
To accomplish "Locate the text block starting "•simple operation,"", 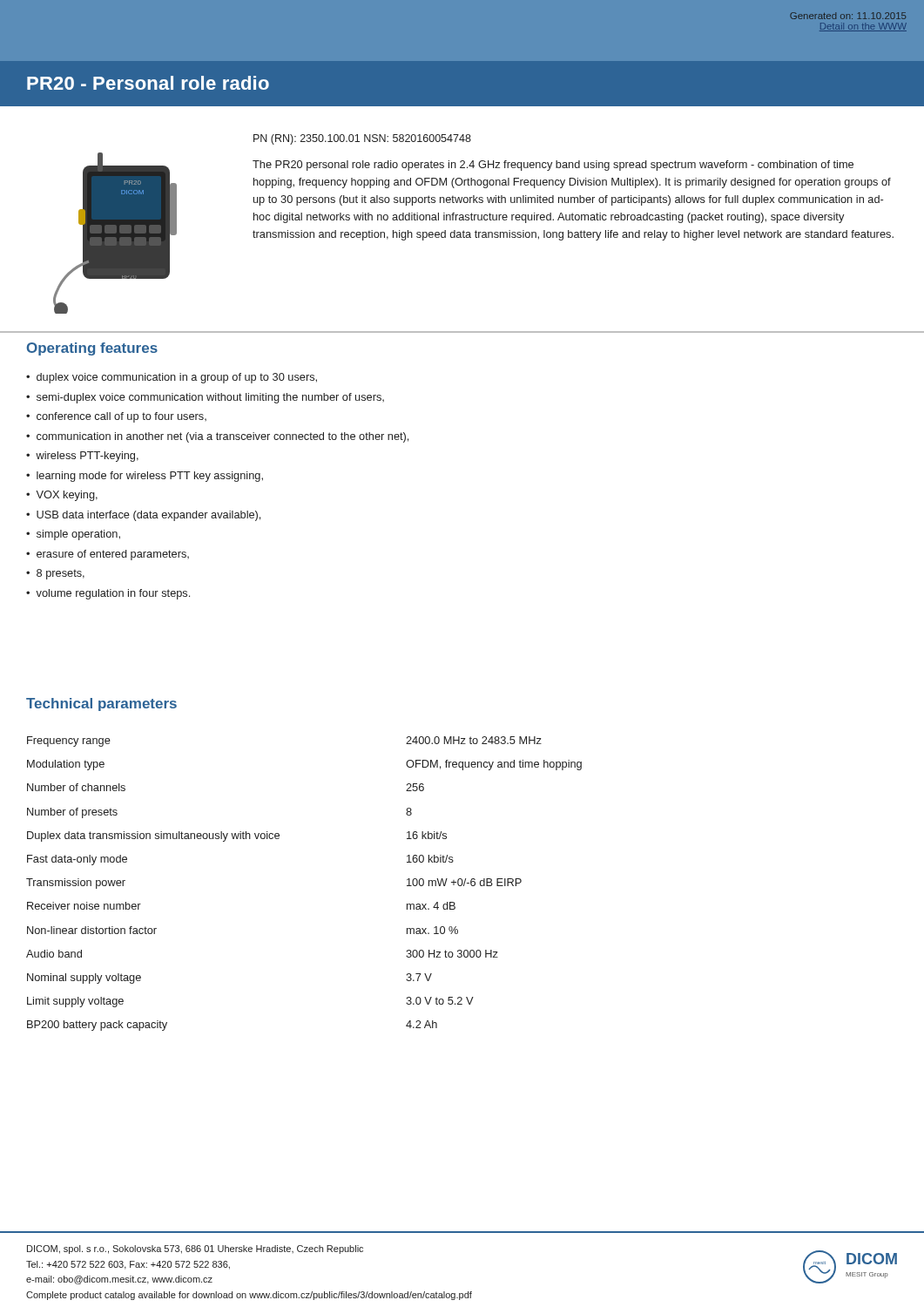I will 74,535.
